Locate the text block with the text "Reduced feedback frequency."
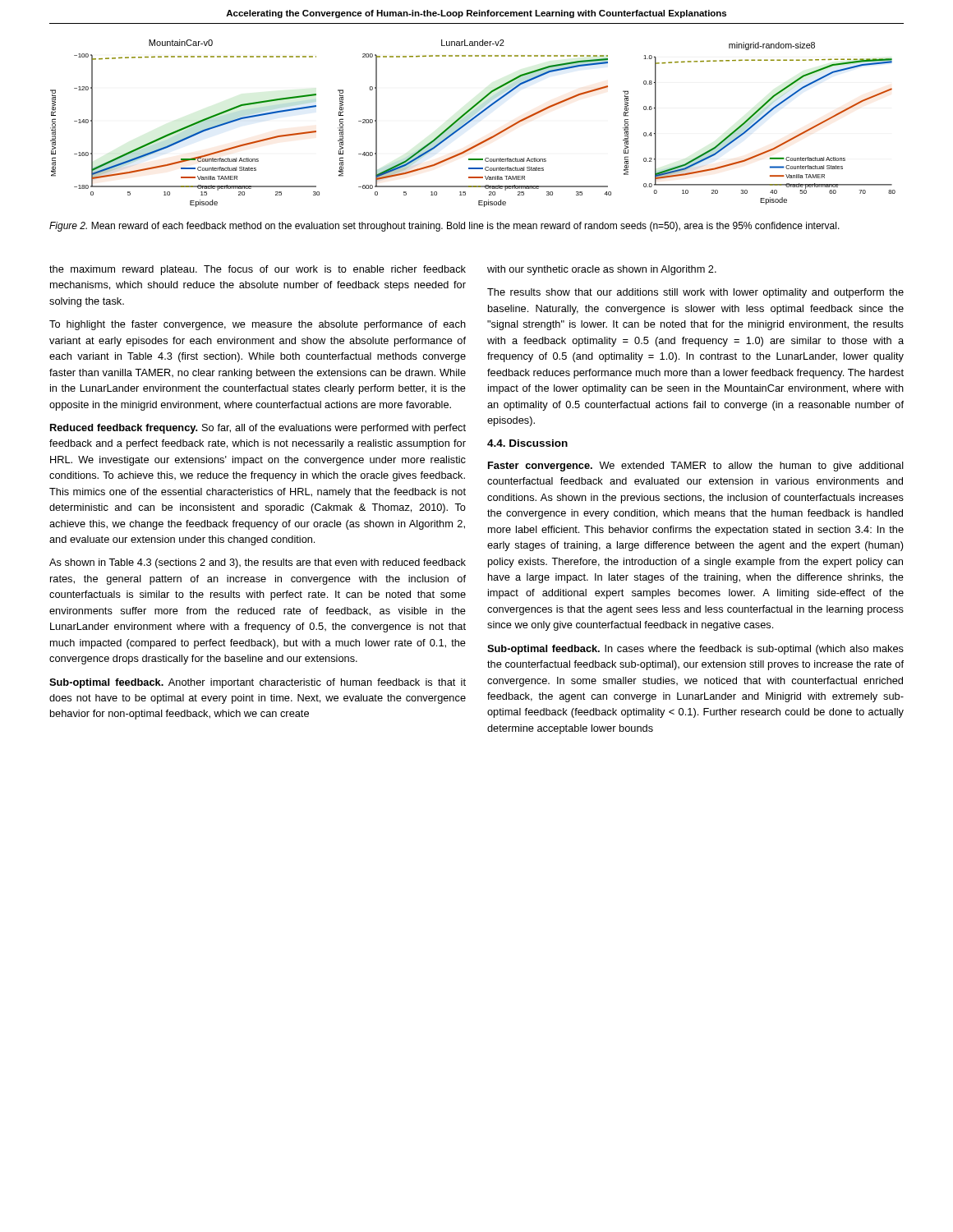953x1232 pixels. tap(258, 483)
